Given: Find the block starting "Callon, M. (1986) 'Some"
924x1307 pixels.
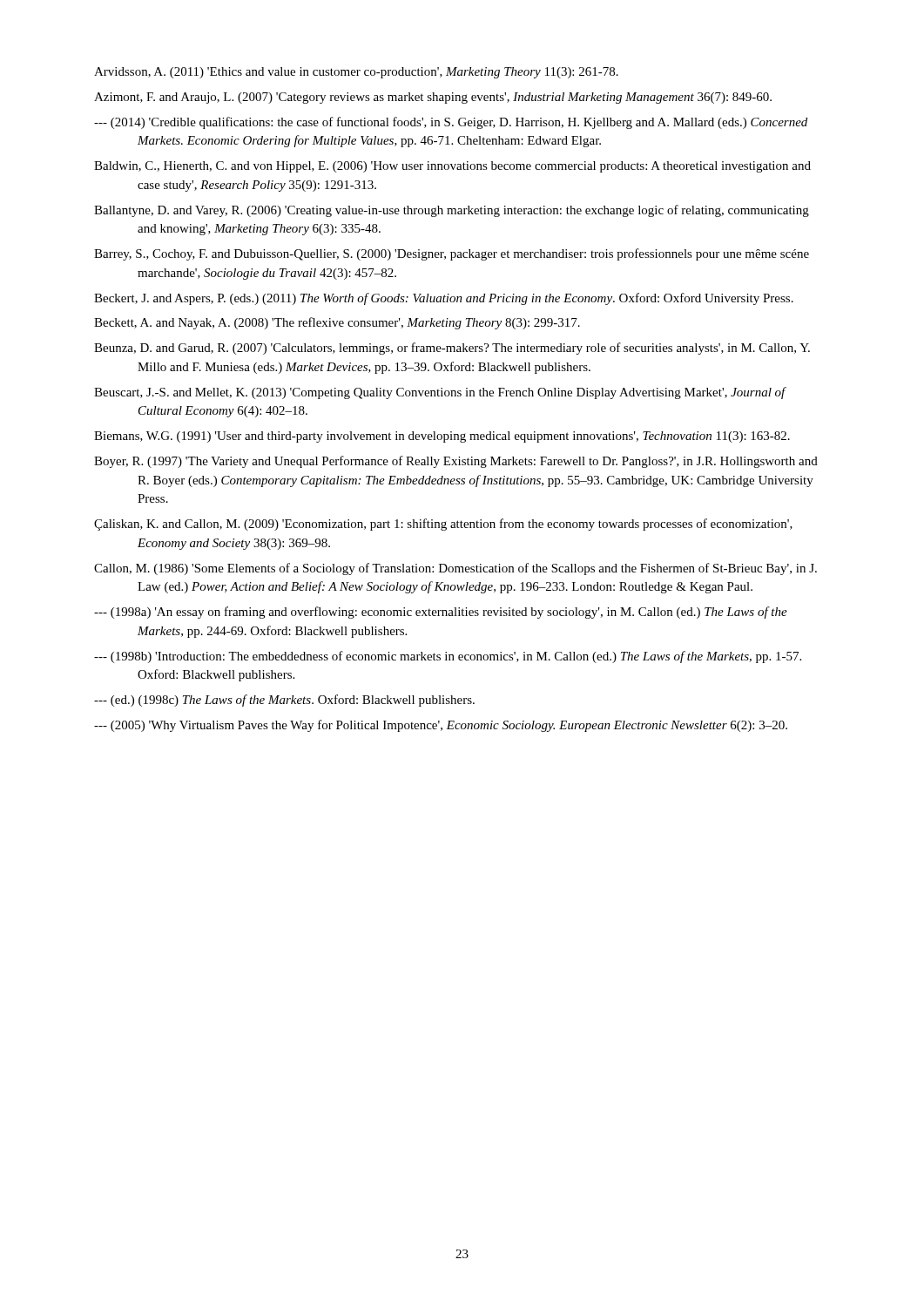Looking at the screenshot, I should pos(456,577).
